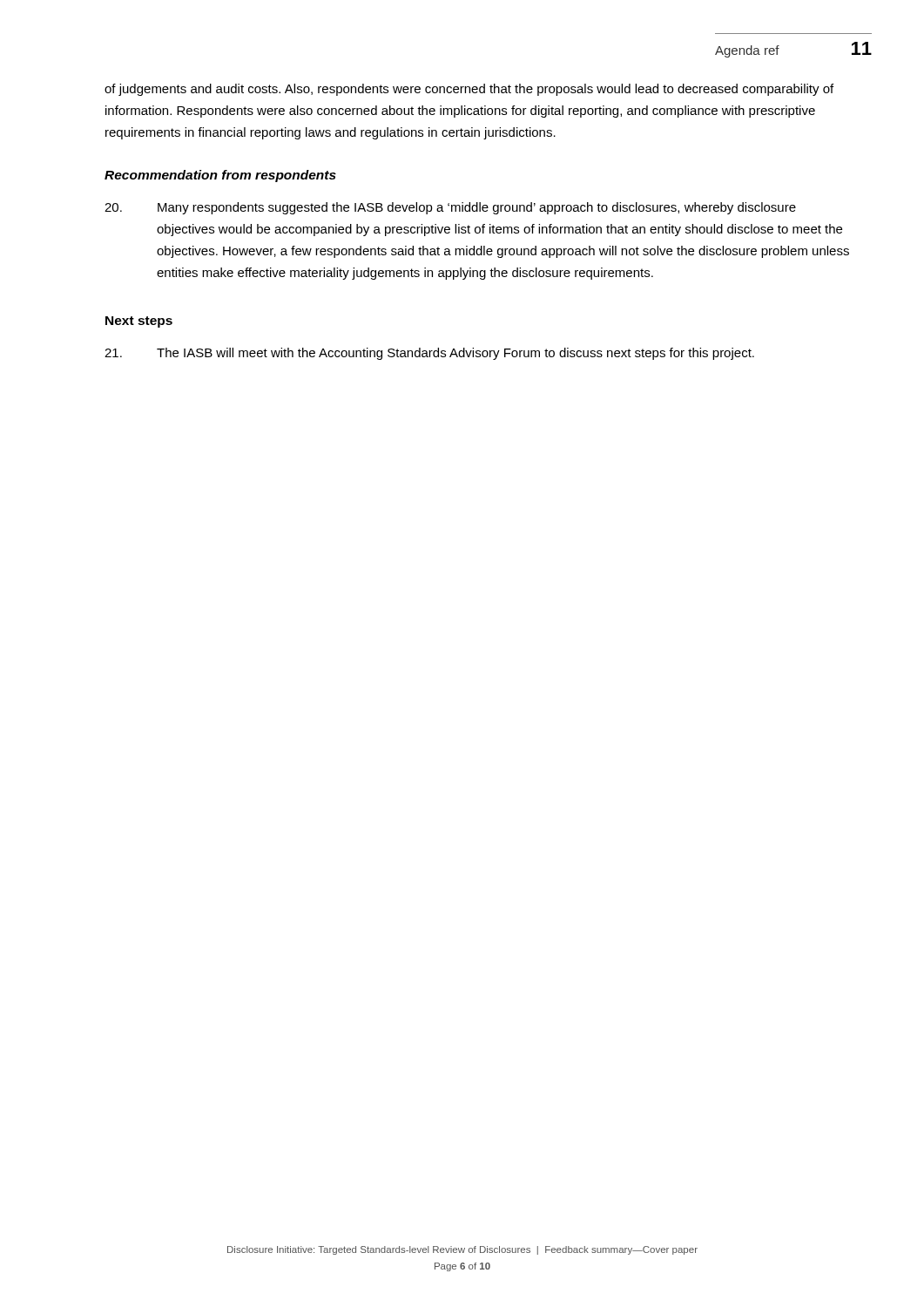Image resolution: width=924 pixels, height=1307 pixels.
Task: Point to the text block starting "20. Many respondents suggested"
Action: point(479,240)
